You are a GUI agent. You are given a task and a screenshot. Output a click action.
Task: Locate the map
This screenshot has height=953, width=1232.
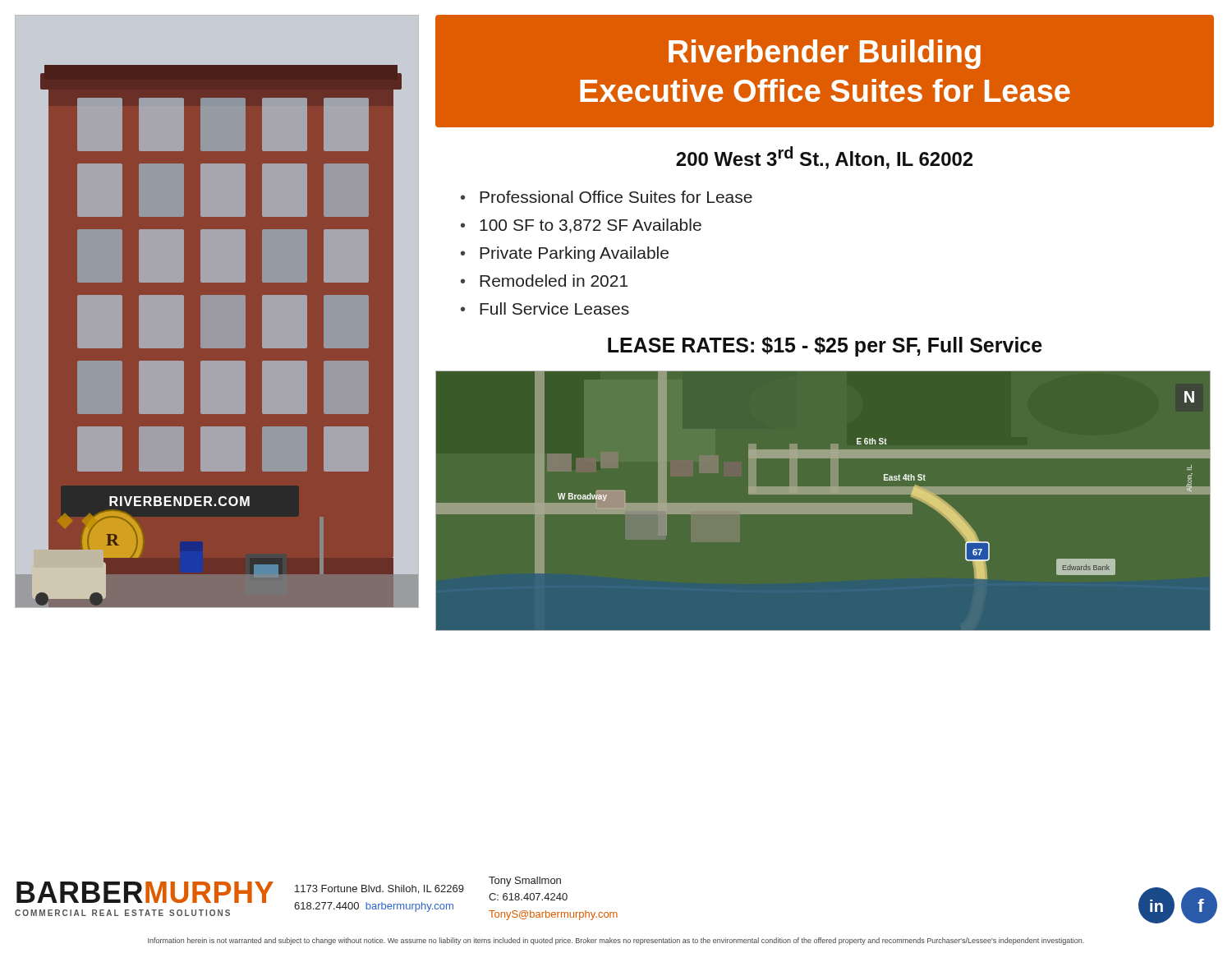823,501
